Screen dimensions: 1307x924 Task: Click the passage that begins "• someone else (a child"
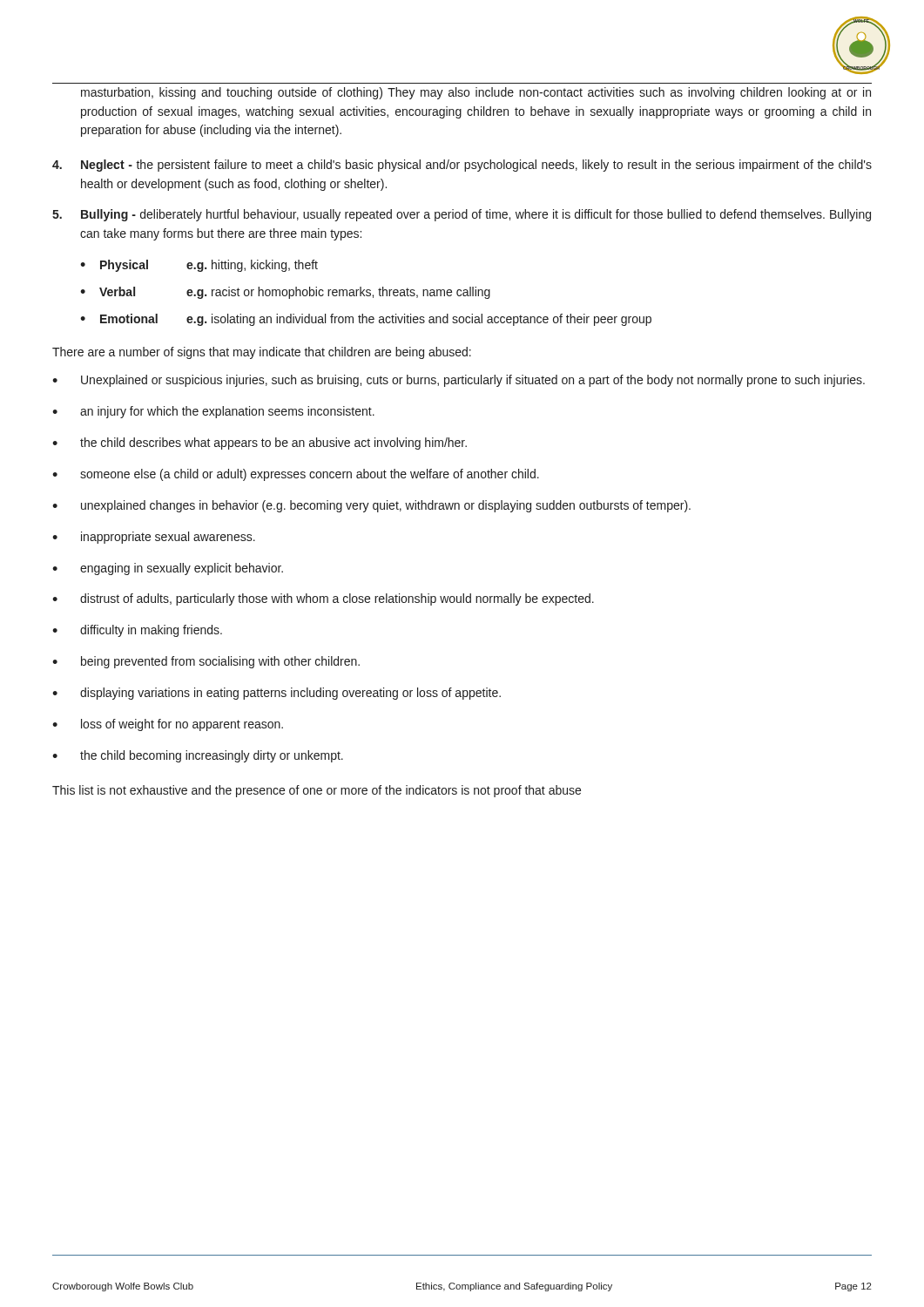tap(462, 476)
